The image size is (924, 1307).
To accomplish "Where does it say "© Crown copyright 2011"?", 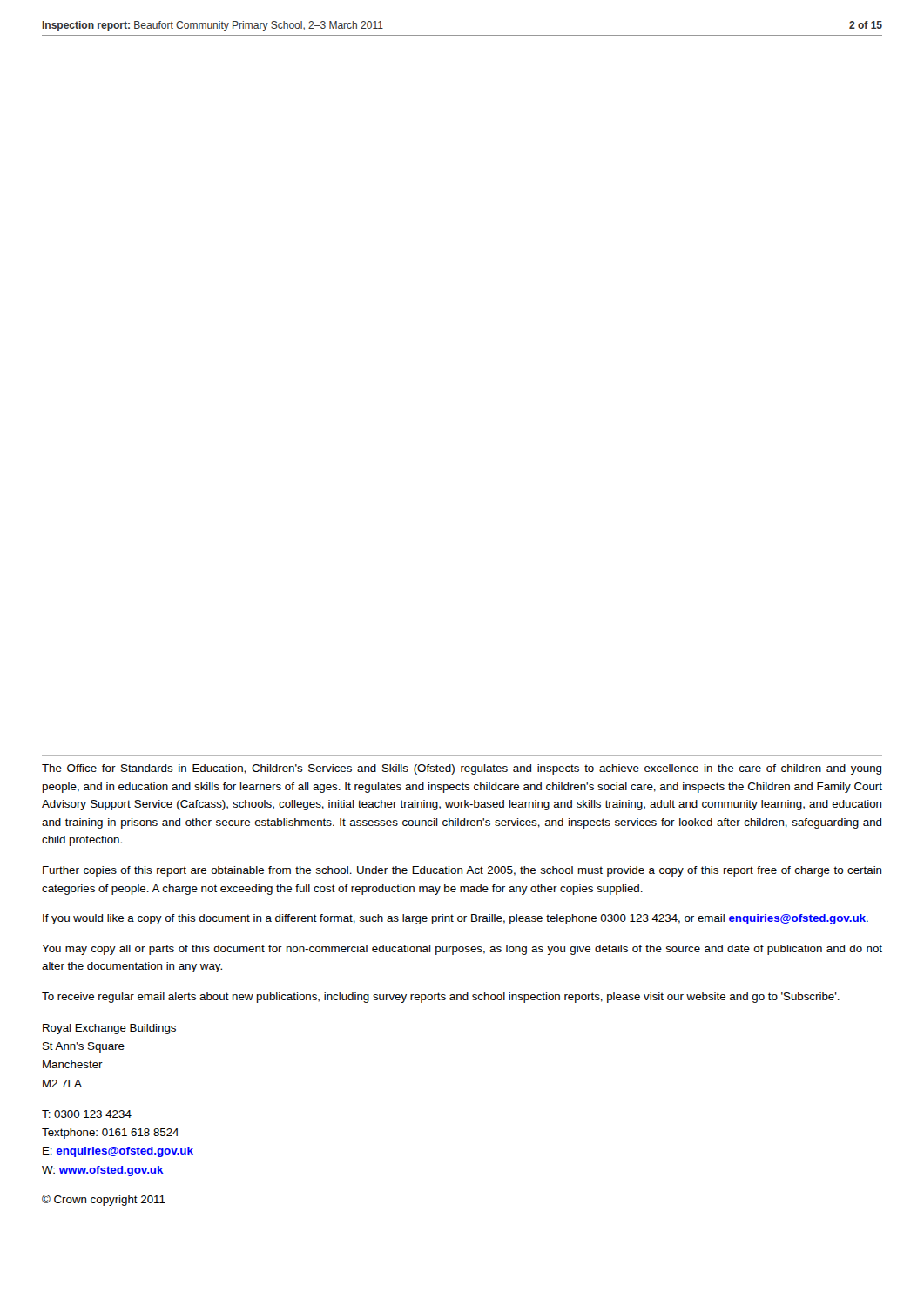I will (x=104, y=1200).
